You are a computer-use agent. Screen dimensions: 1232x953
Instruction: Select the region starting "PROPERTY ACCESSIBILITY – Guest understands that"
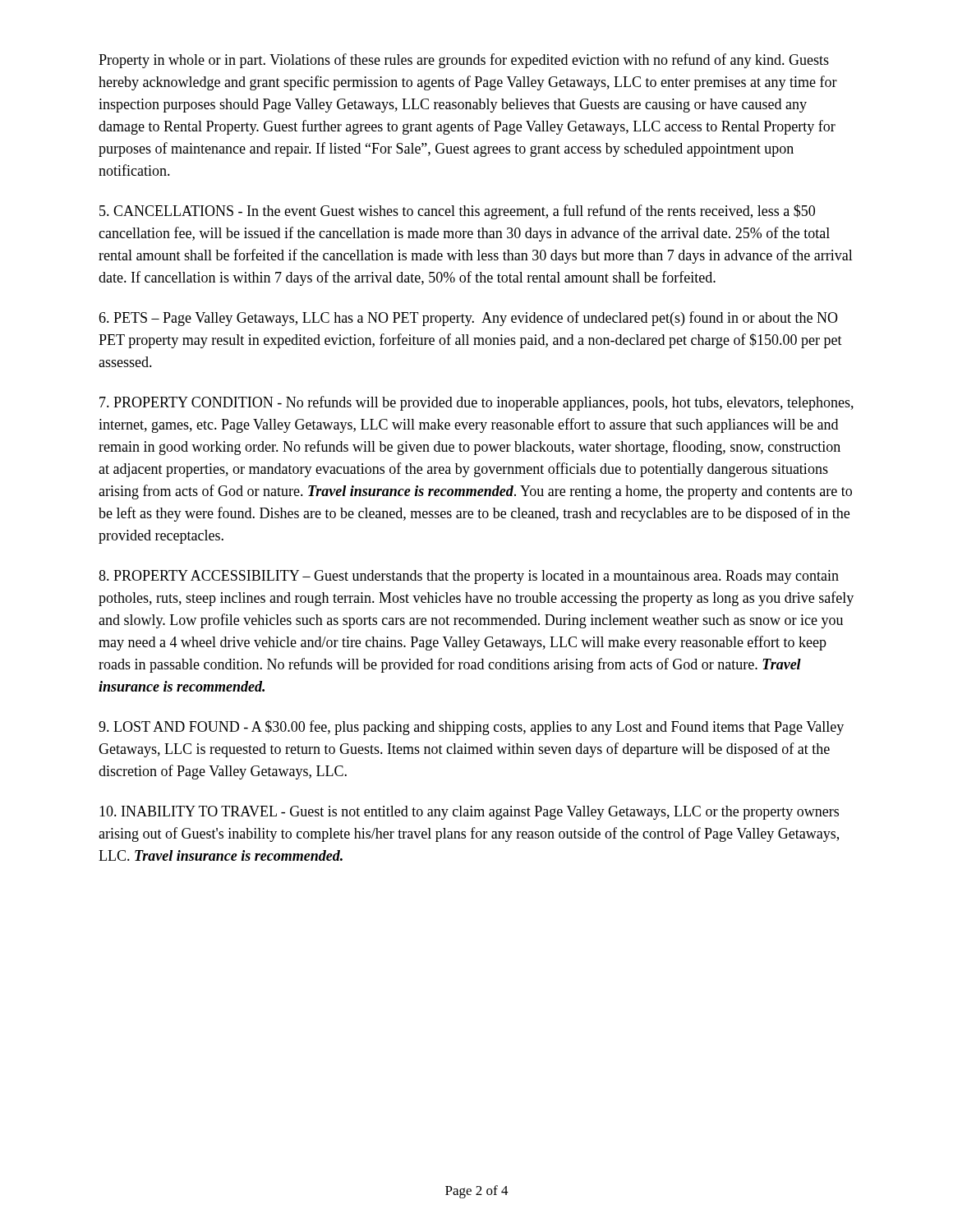tap(476, 631)
